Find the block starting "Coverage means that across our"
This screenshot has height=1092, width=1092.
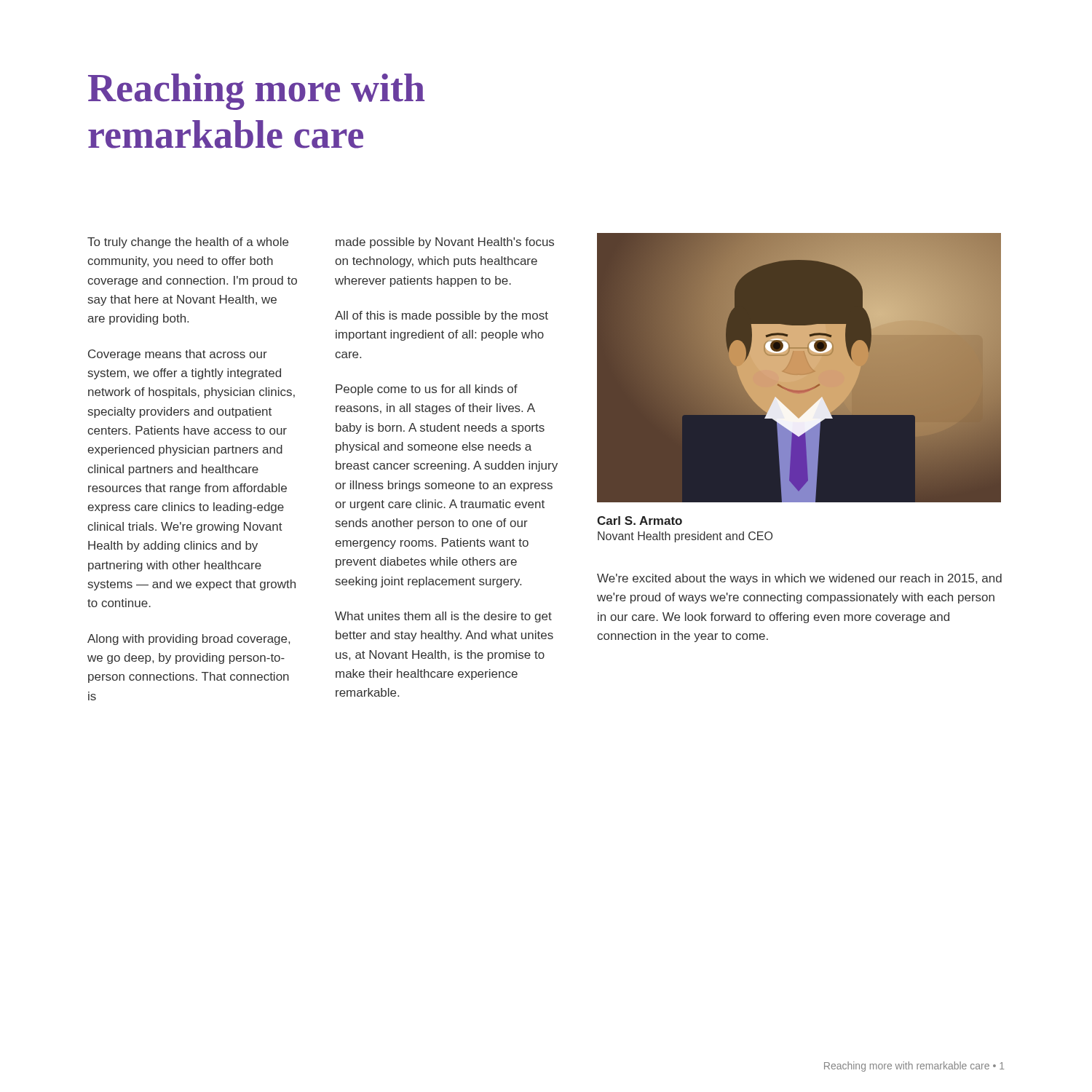tap(192, 479)
